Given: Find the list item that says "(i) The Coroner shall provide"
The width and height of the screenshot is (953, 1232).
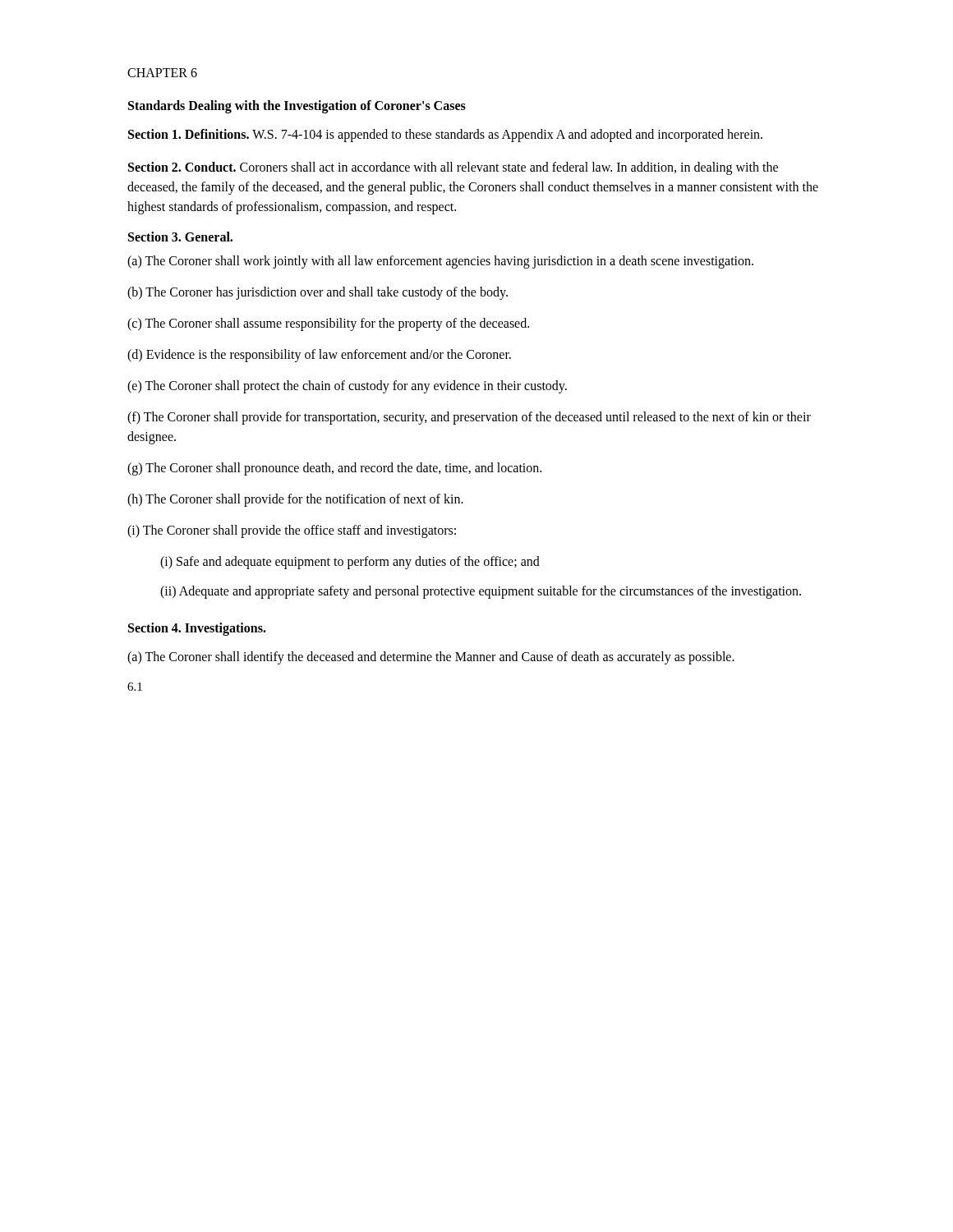Looking at the screenshot, I should (292, 530).
